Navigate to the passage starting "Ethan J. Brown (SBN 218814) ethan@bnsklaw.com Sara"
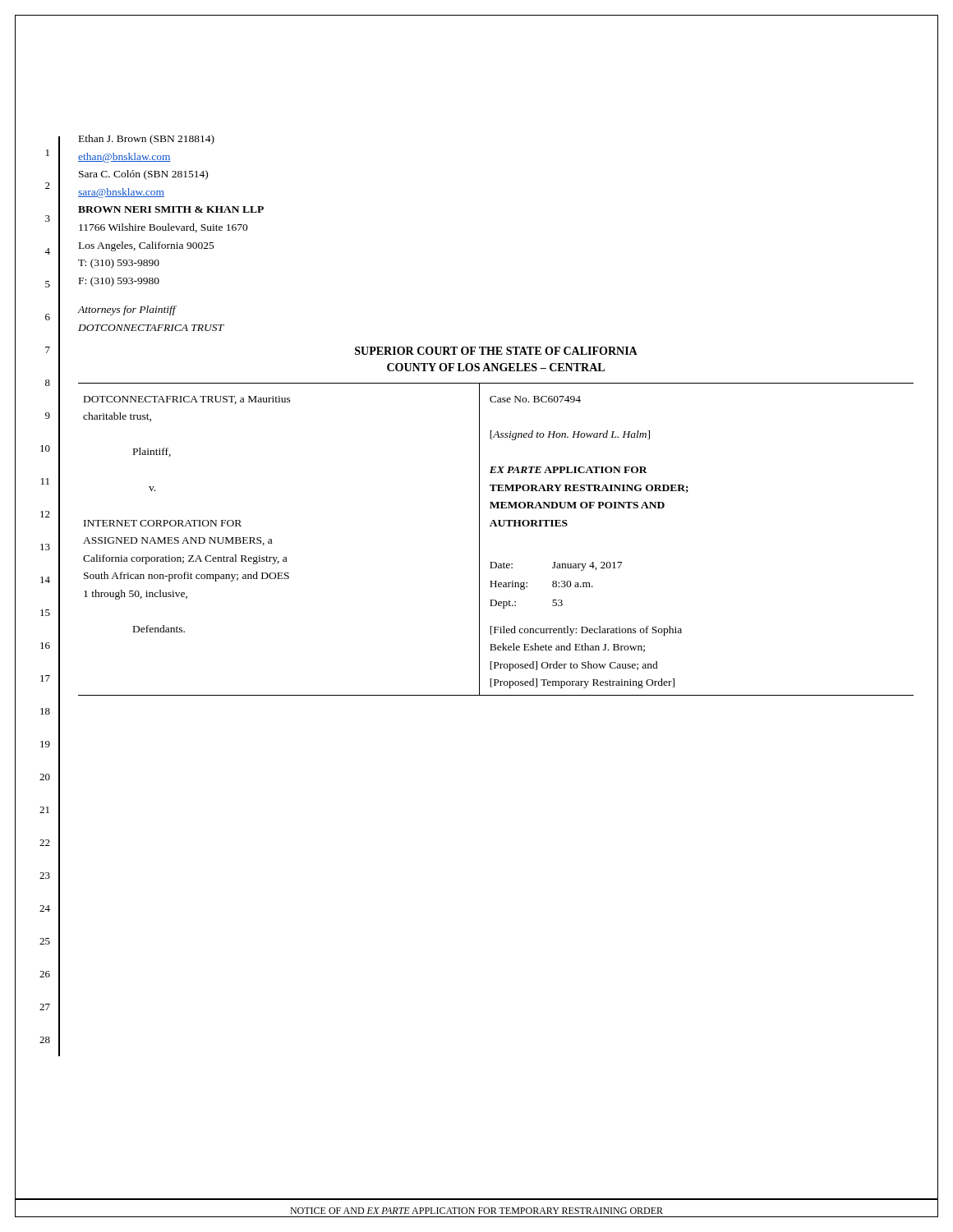The image size is (953, 1232). pyautogui.click(x=171, y=209)
